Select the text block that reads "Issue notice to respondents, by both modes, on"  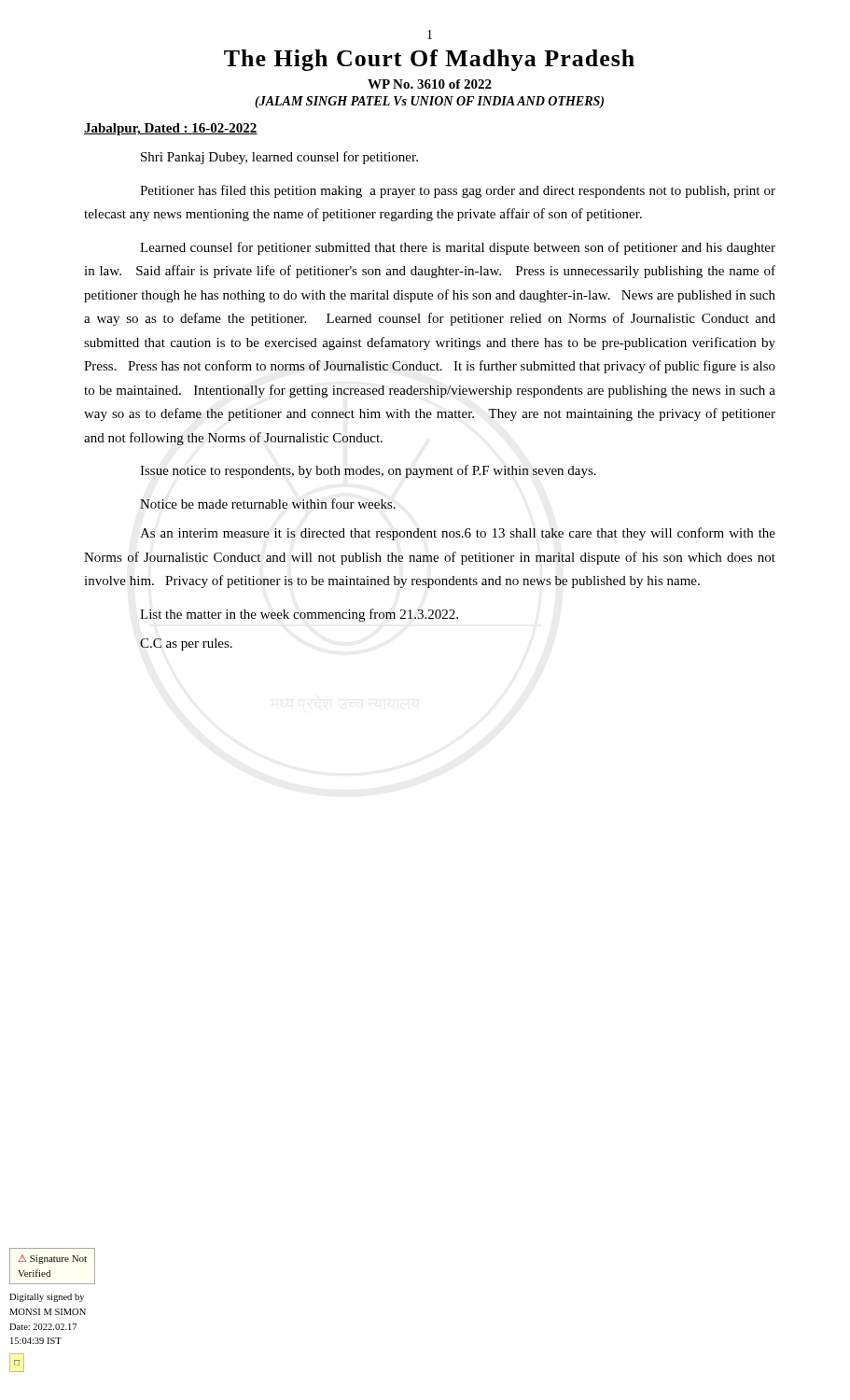click(368, 470)
